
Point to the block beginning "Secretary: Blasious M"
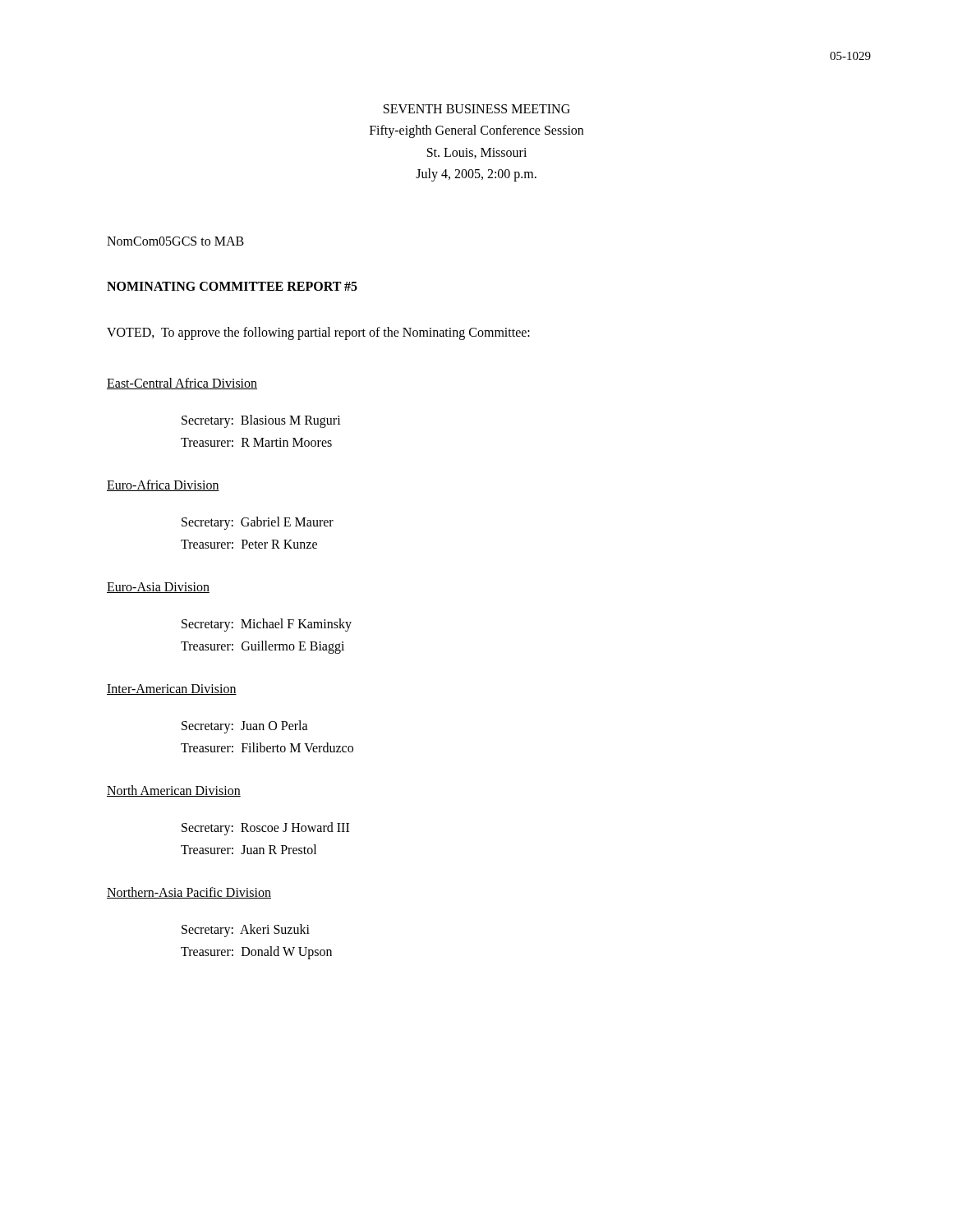coord(261,431)
